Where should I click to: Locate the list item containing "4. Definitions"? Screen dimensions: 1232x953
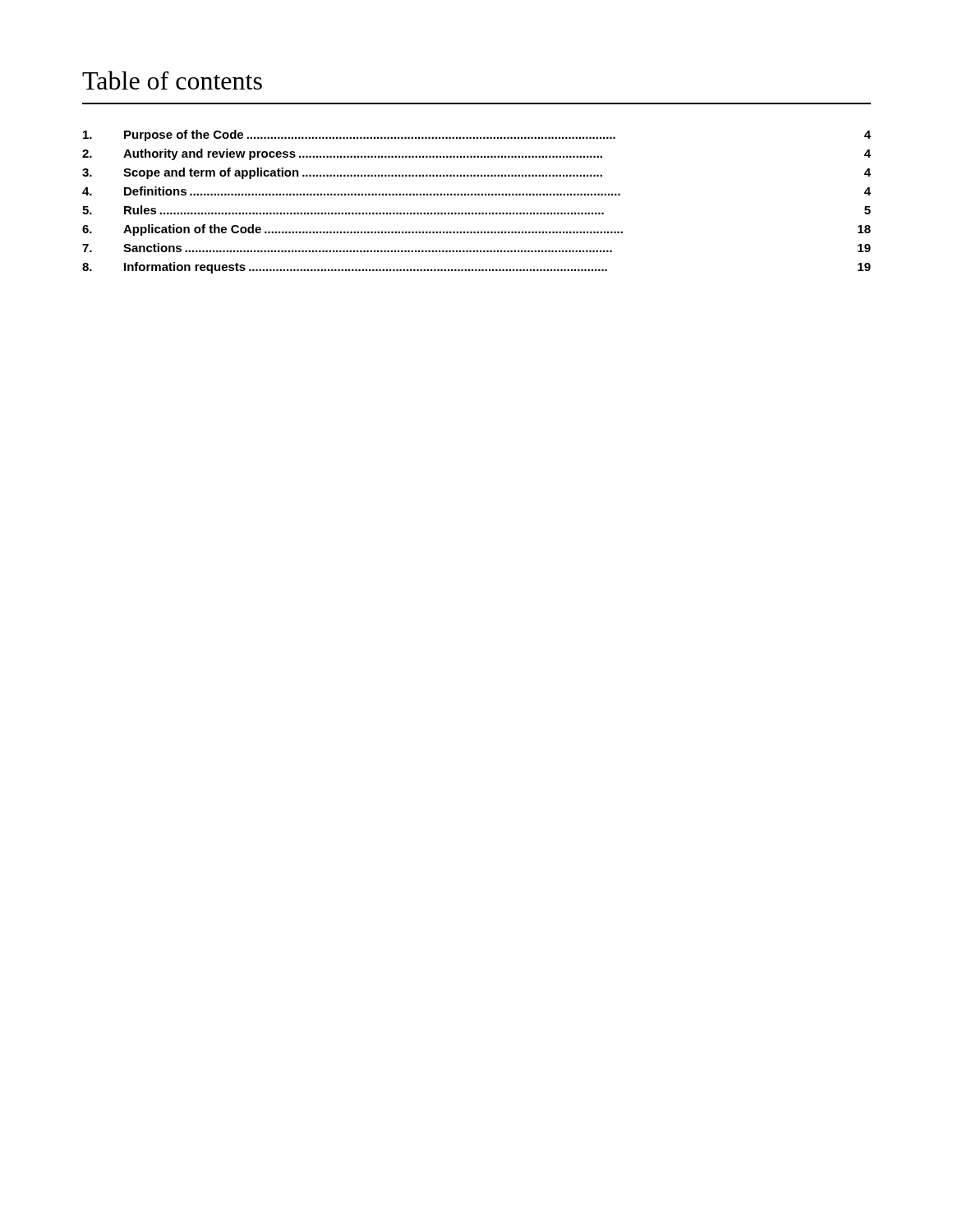[476, 191]
